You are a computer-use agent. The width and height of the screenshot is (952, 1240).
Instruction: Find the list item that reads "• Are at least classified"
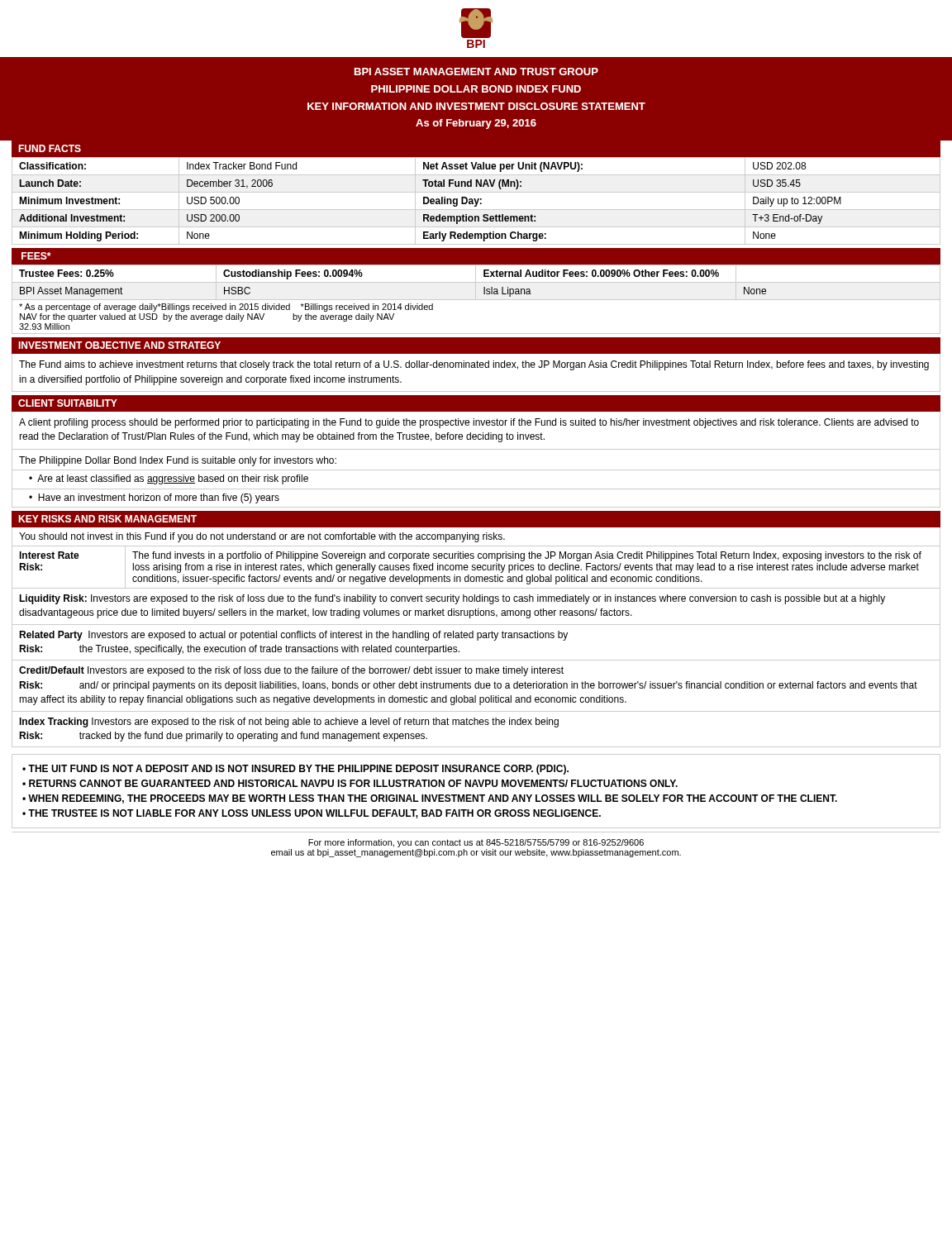[x=169, y=479]
